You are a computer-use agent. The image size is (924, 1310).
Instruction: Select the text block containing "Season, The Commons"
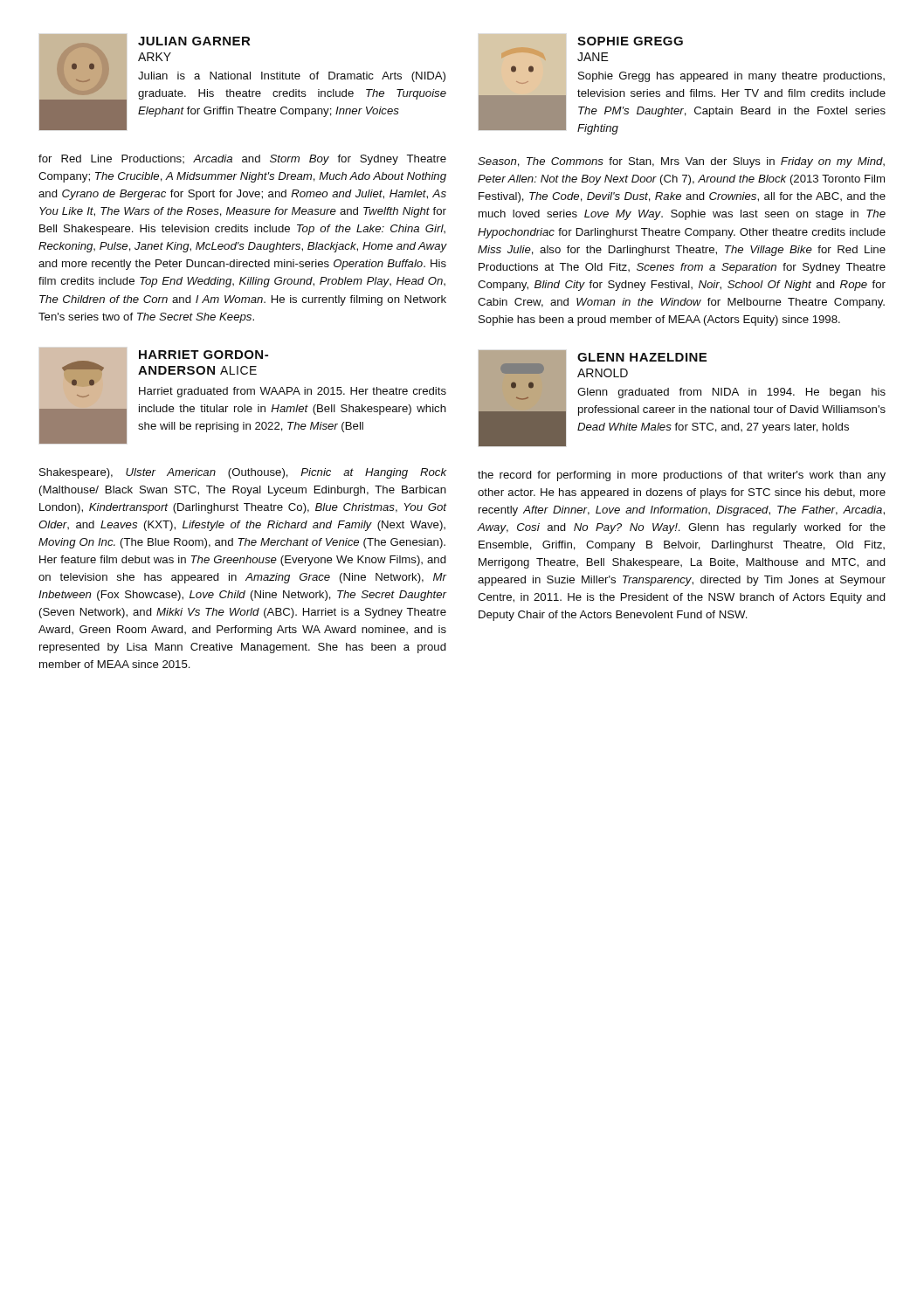point(682,240)
